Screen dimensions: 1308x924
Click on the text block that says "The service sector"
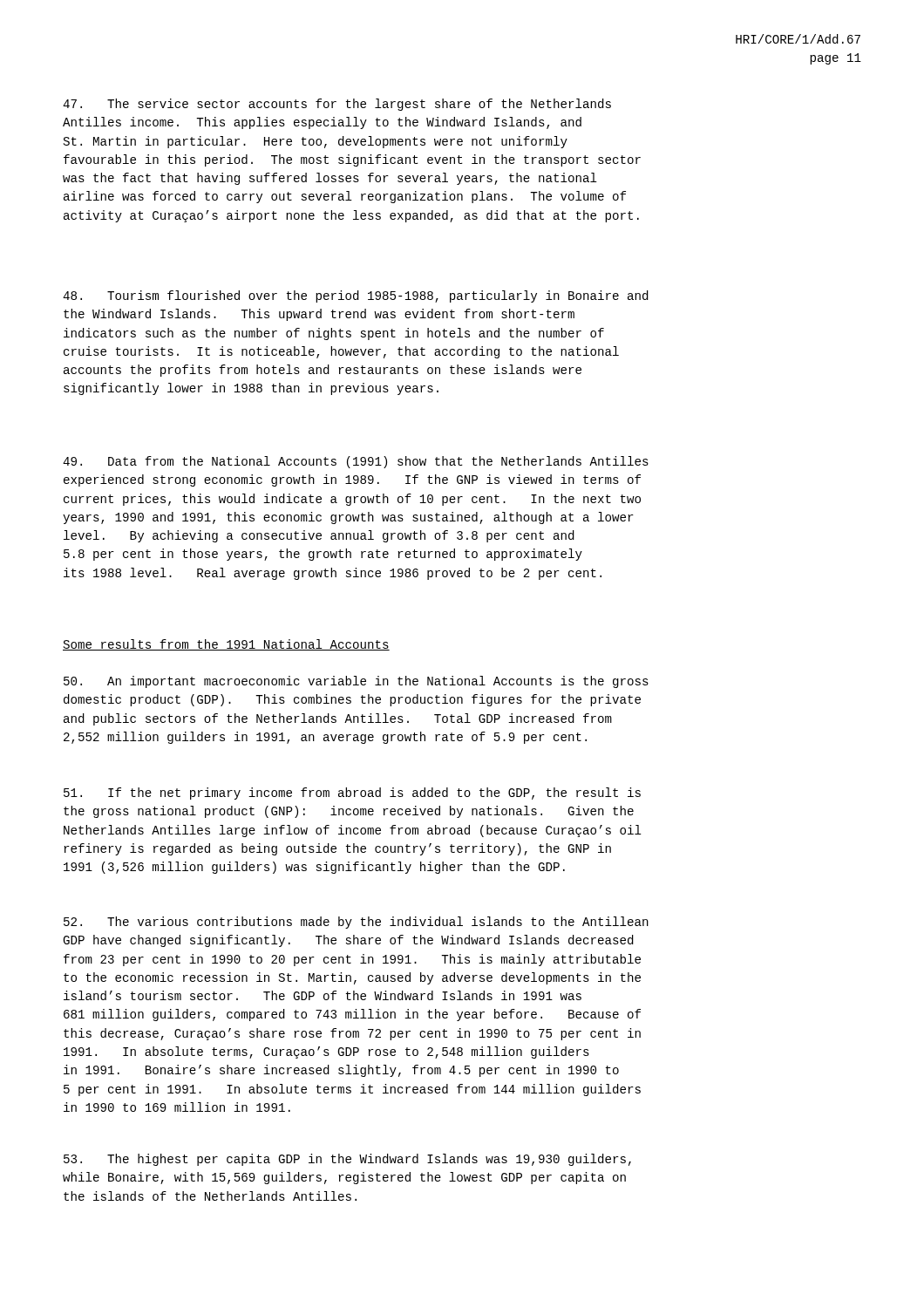[x=352, y=160]
